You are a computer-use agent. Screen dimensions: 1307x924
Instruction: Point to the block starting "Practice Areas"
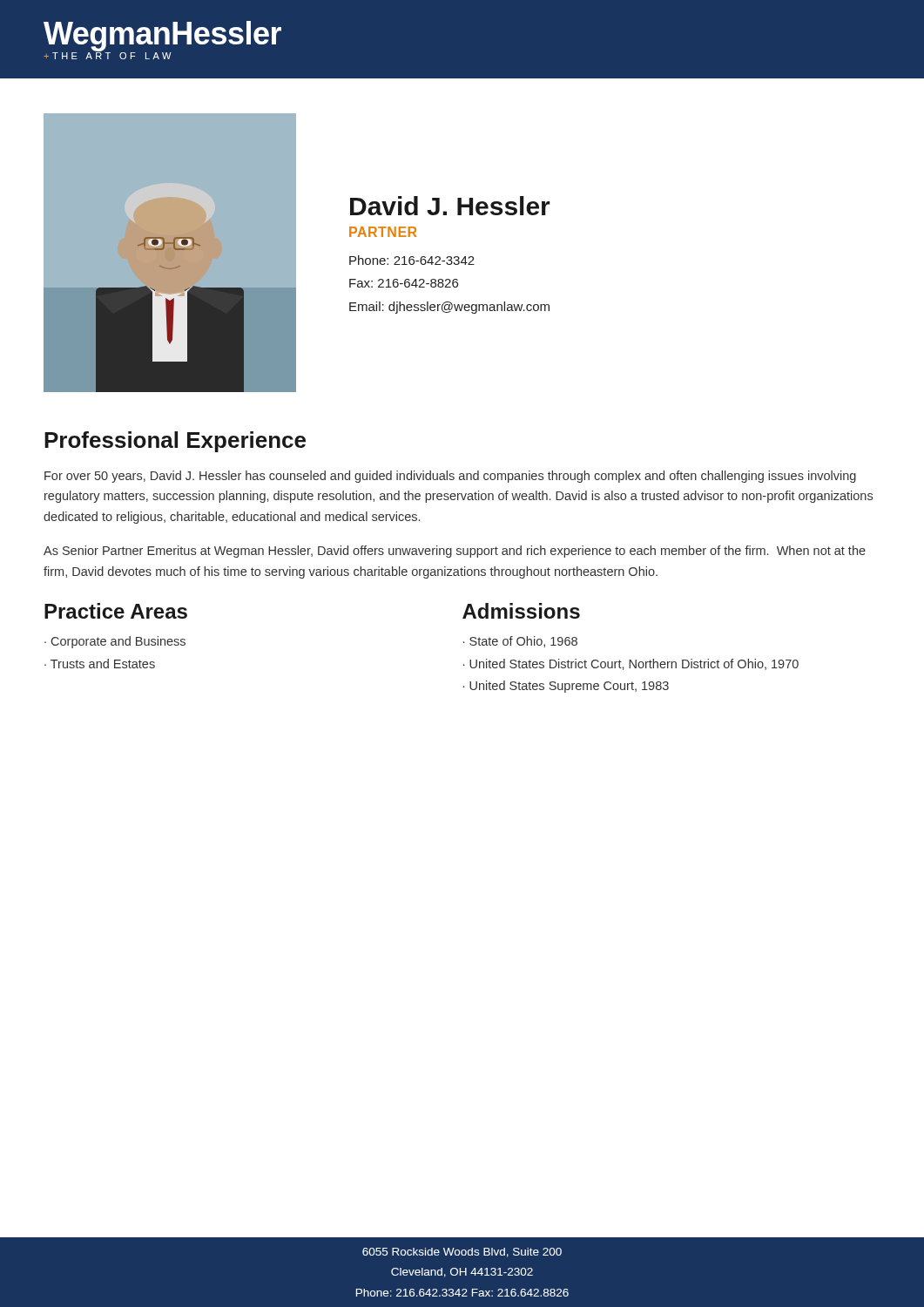[x=116, y=612]
